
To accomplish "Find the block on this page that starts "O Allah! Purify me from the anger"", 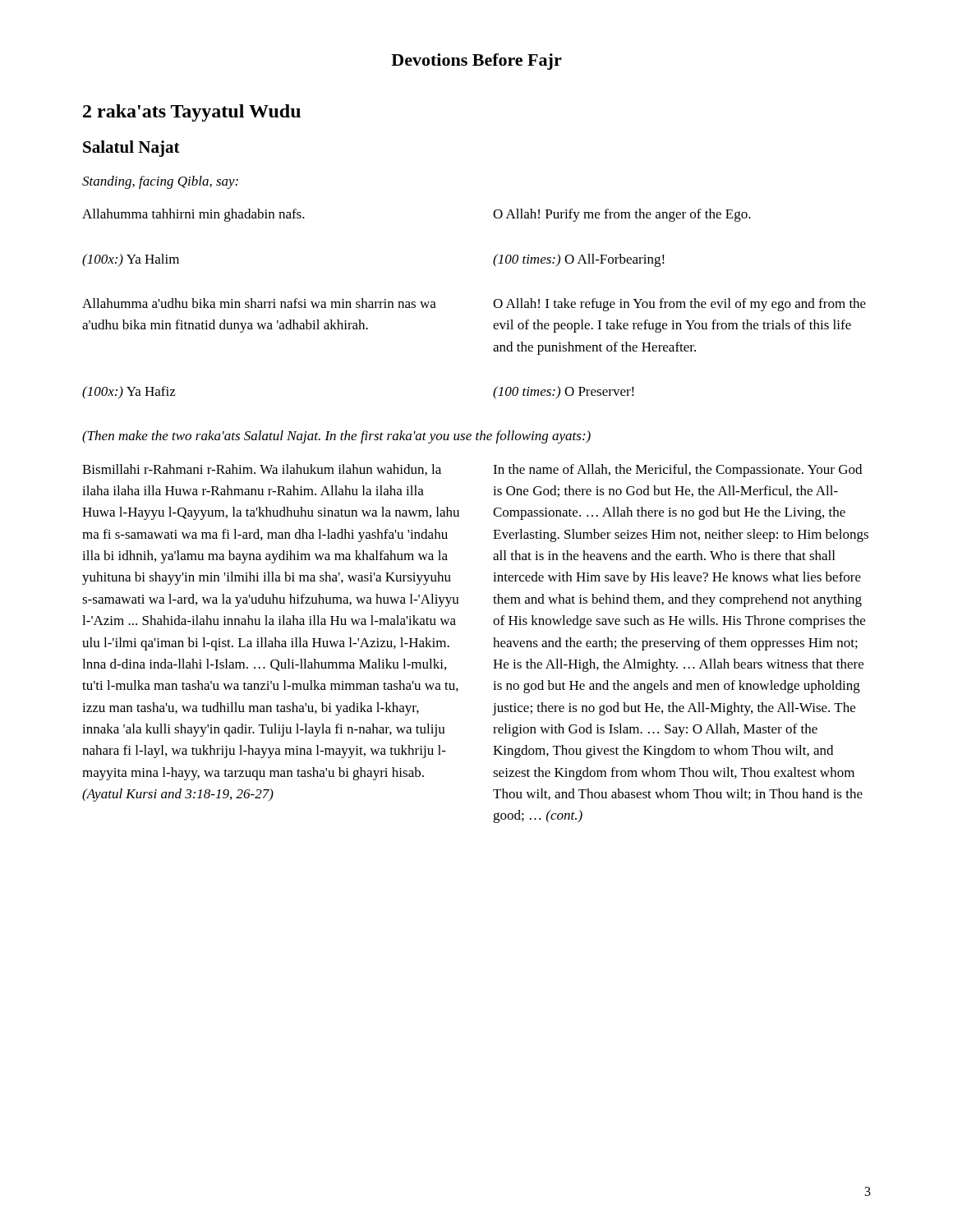I will pos(622,214).
